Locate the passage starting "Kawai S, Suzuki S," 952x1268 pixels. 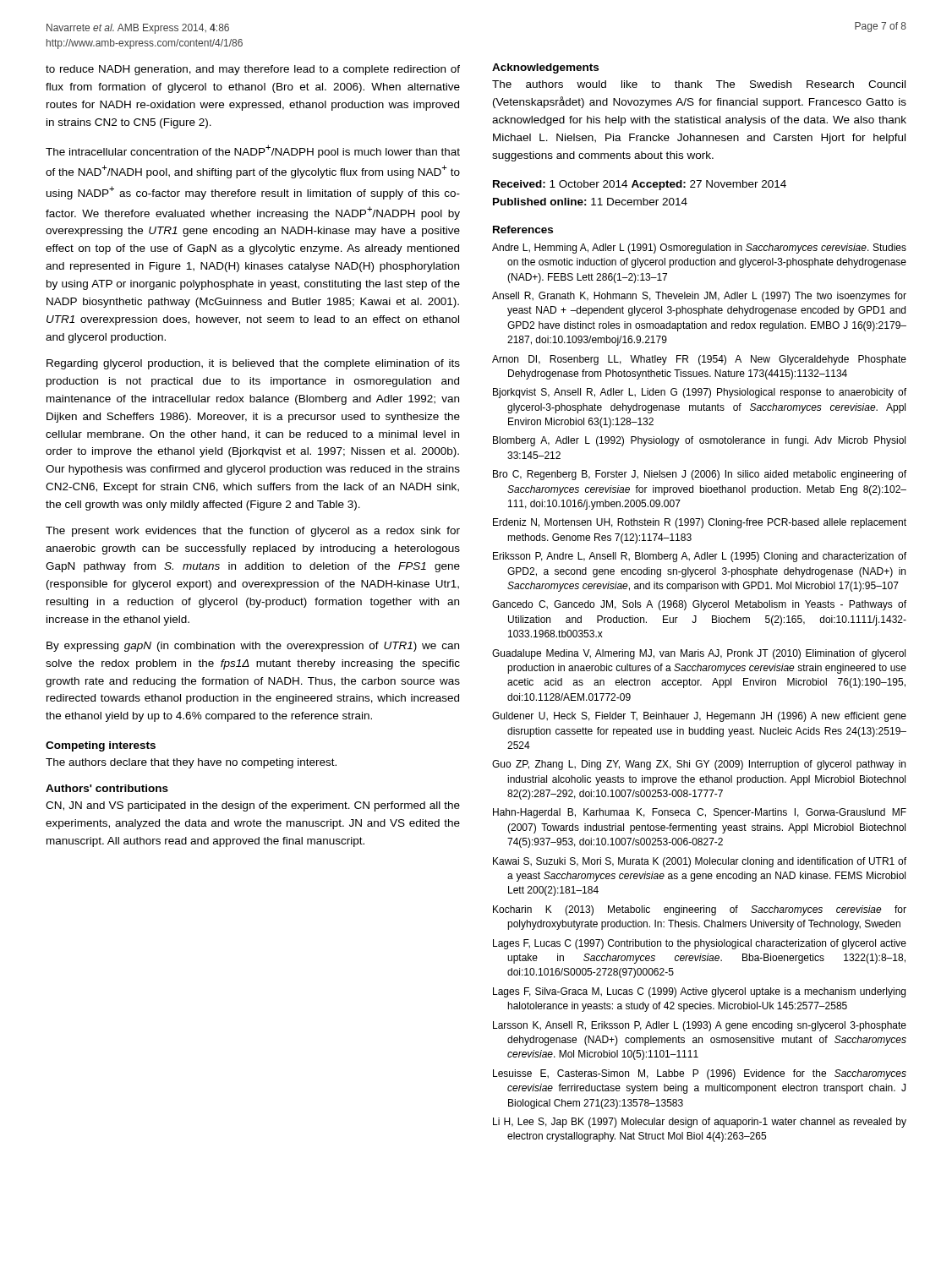699,876
